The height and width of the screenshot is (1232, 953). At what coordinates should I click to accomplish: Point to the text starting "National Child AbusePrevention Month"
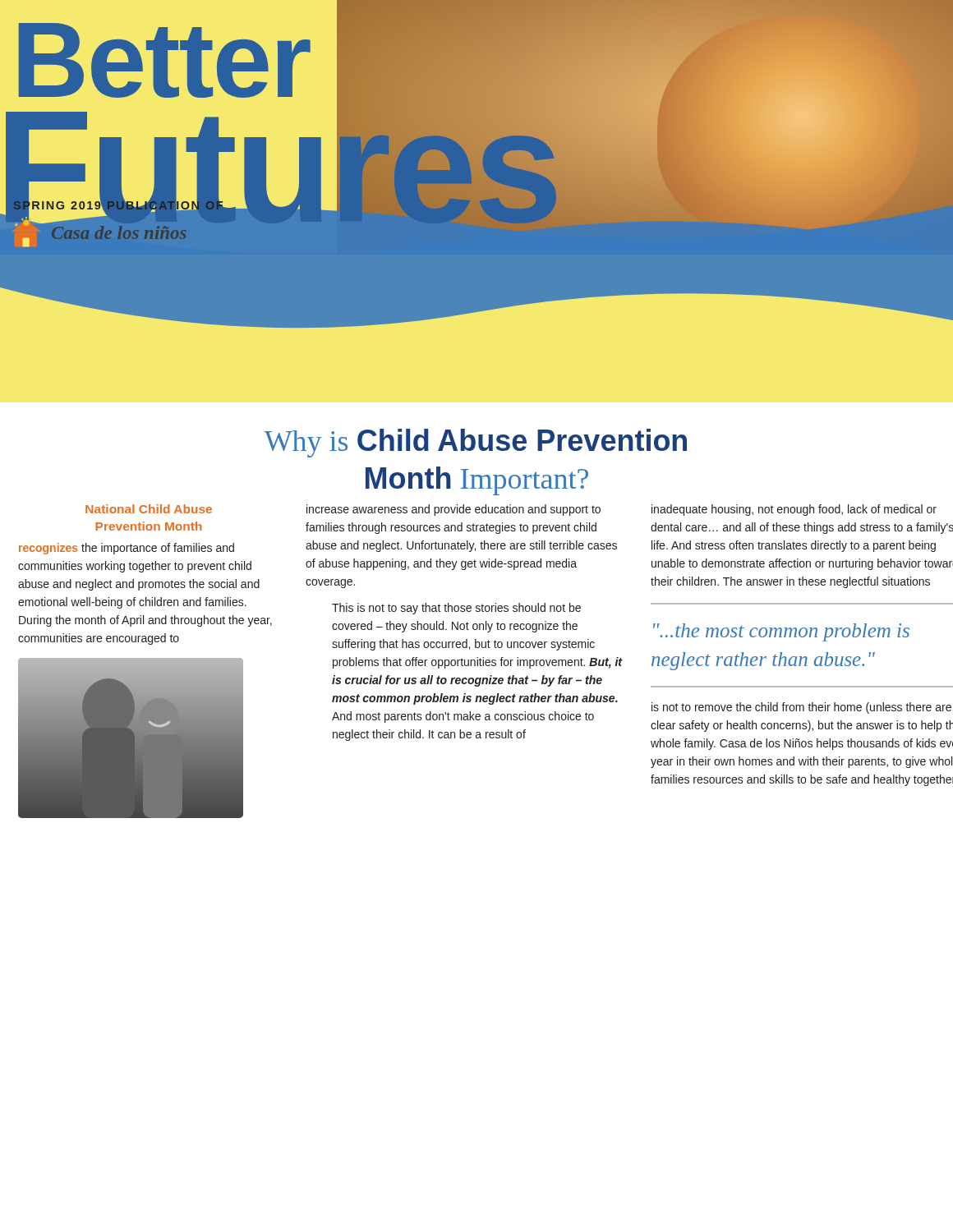149,517
